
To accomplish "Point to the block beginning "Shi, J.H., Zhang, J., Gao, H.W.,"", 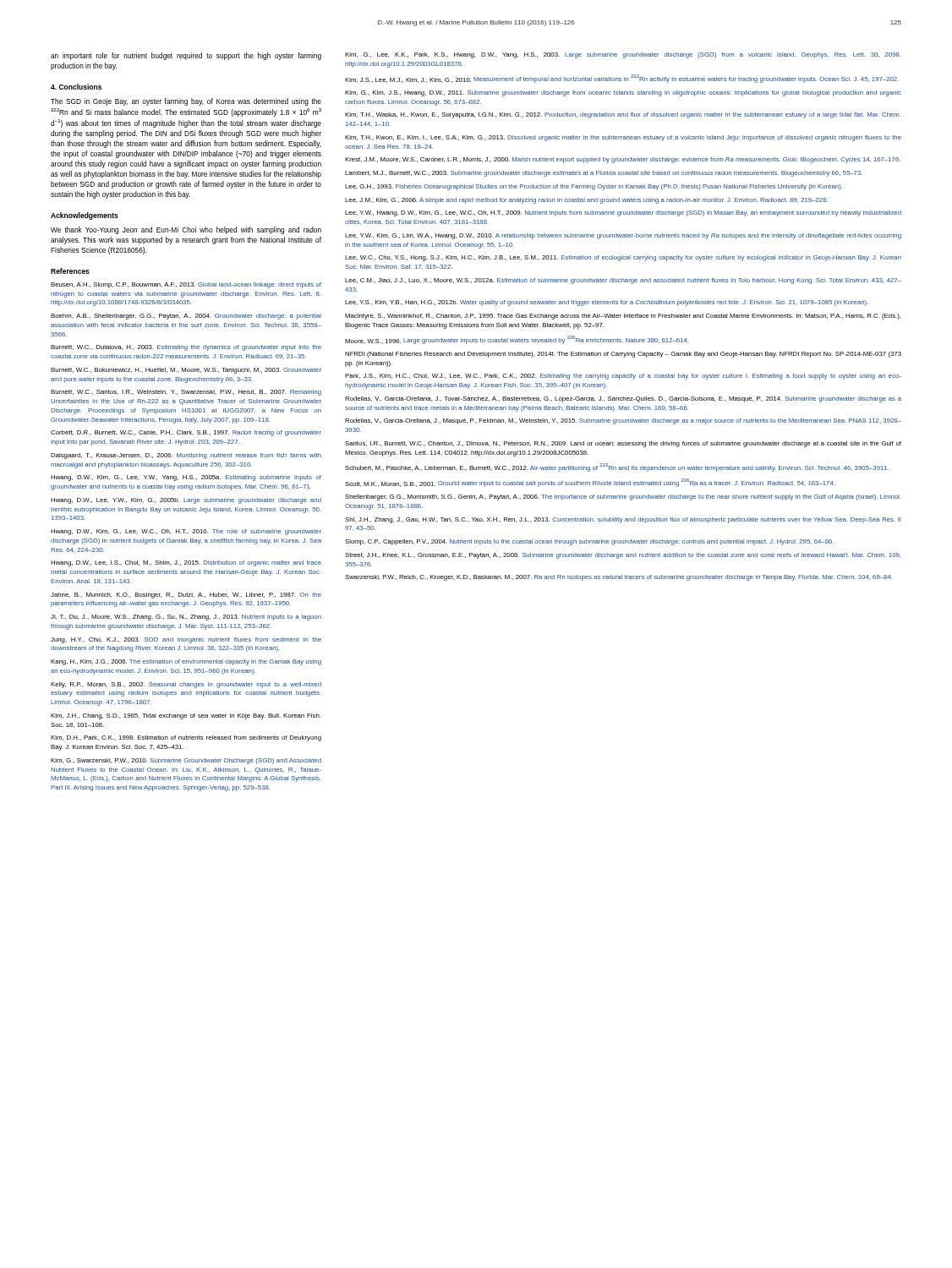I will [623, 524].
